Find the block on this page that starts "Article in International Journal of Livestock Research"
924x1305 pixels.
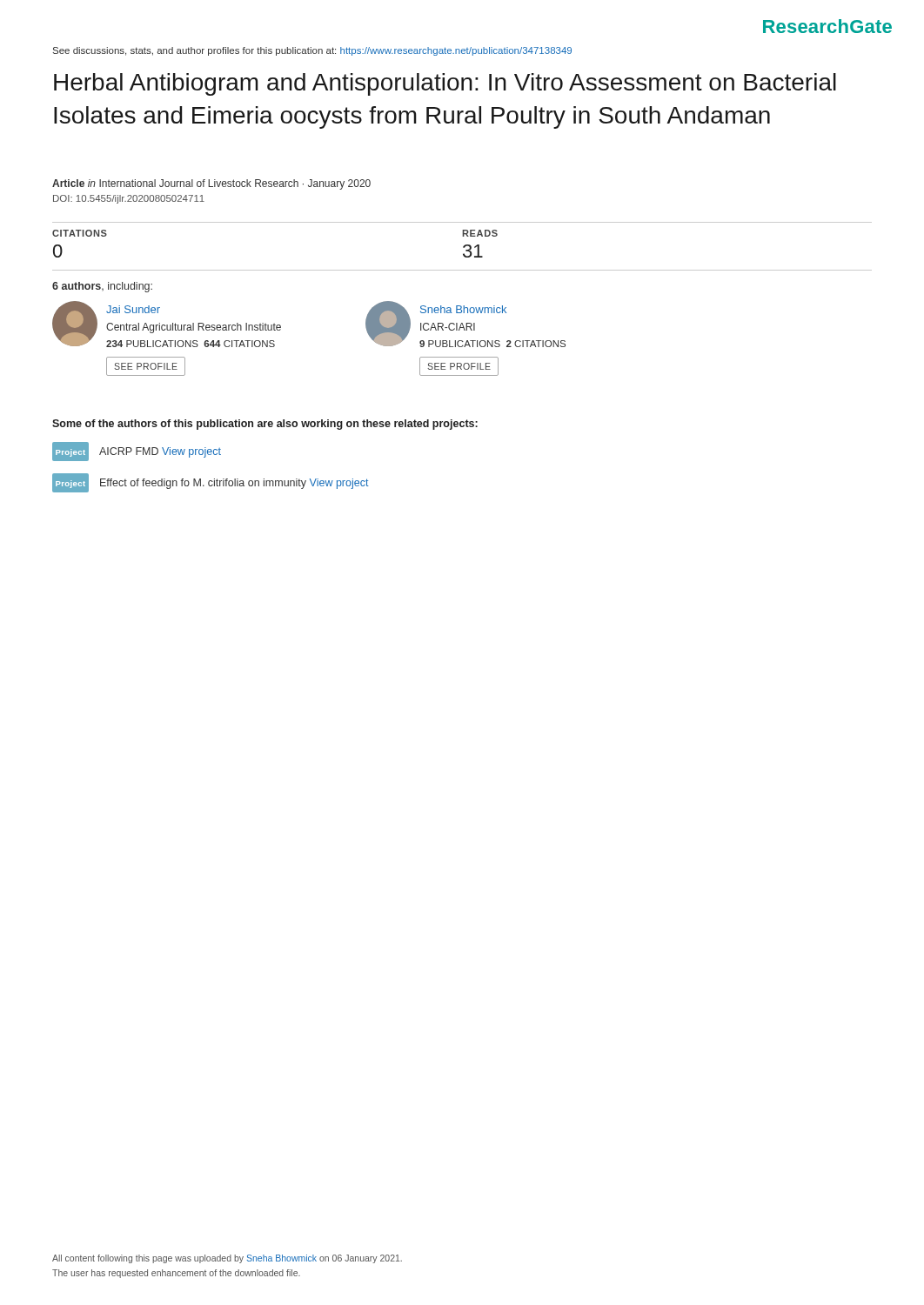coord(211,184)
